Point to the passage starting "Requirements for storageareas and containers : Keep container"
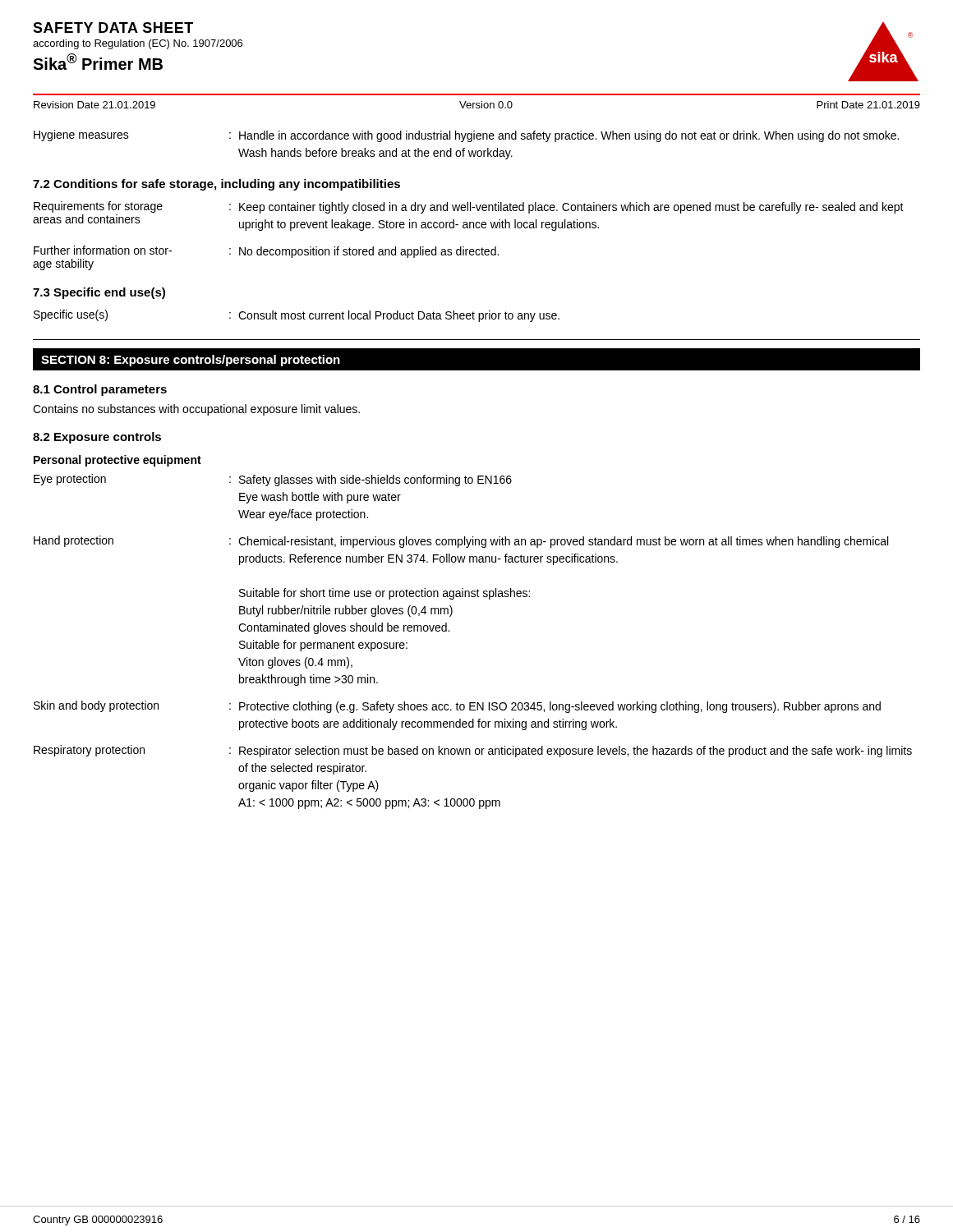This screenshot has height=1232, width=953. [476, 216]
